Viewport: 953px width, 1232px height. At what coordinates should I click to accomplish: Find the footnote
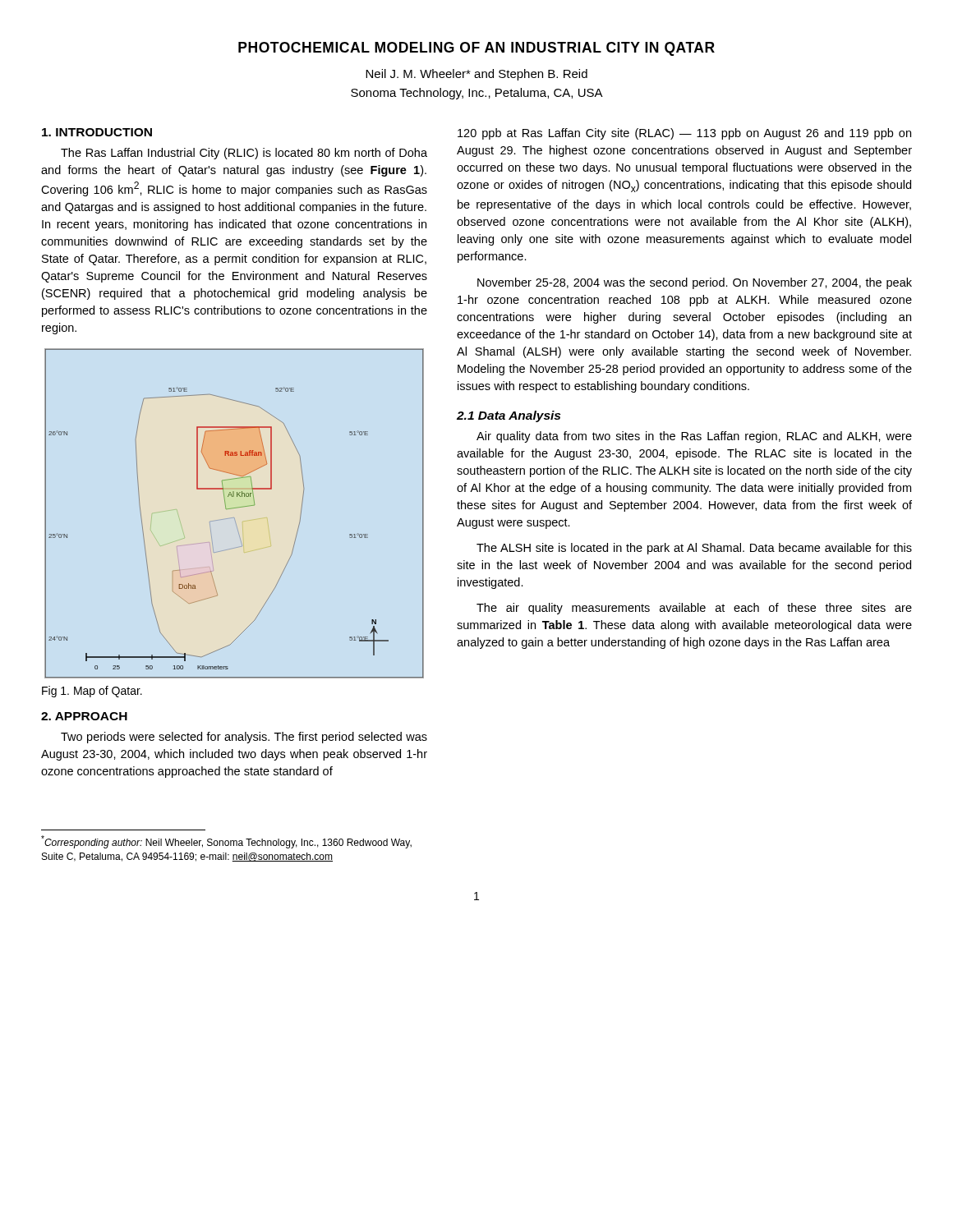[x=227, y=849]
